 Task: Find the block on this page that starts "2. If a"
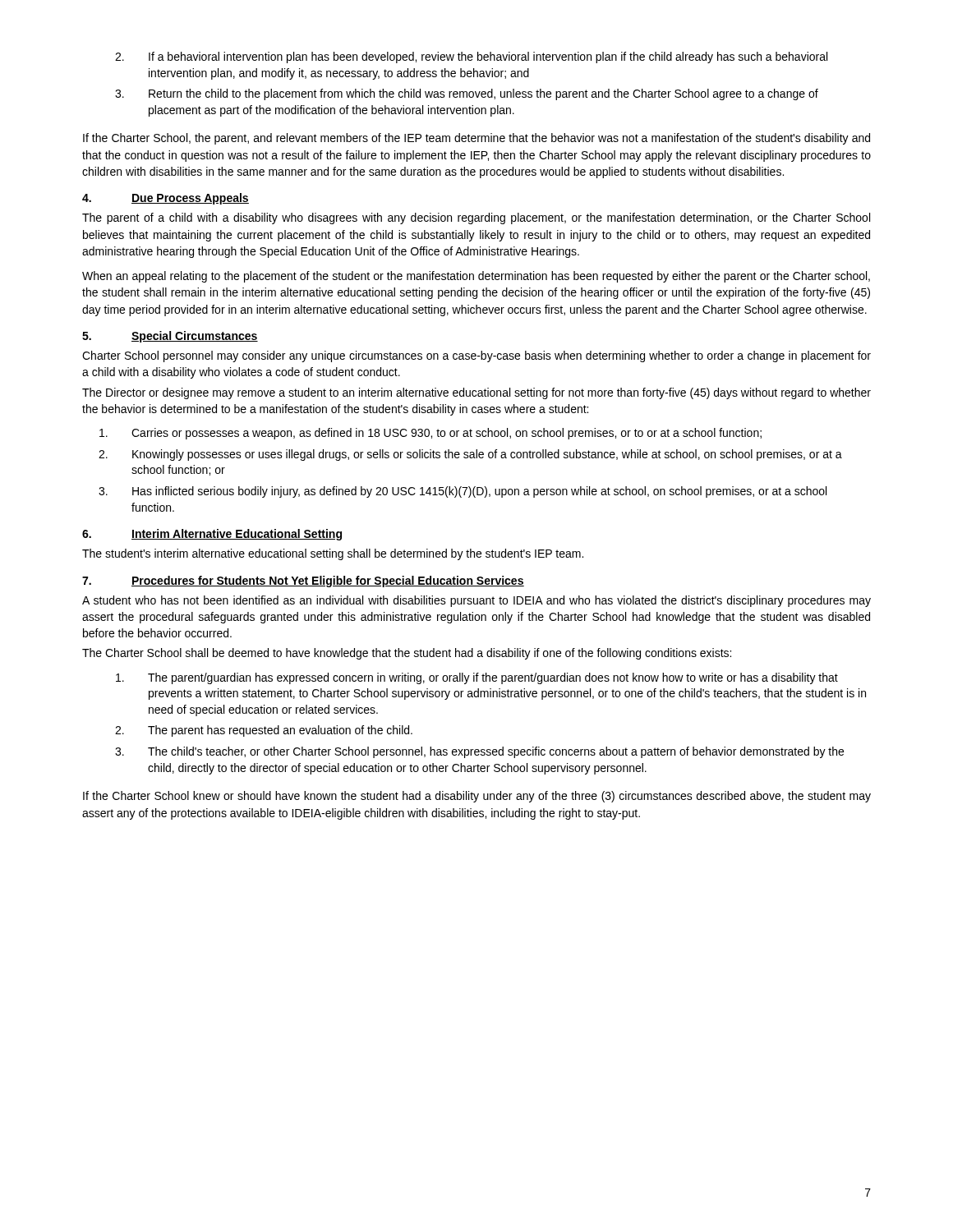[x=476, y=65]
